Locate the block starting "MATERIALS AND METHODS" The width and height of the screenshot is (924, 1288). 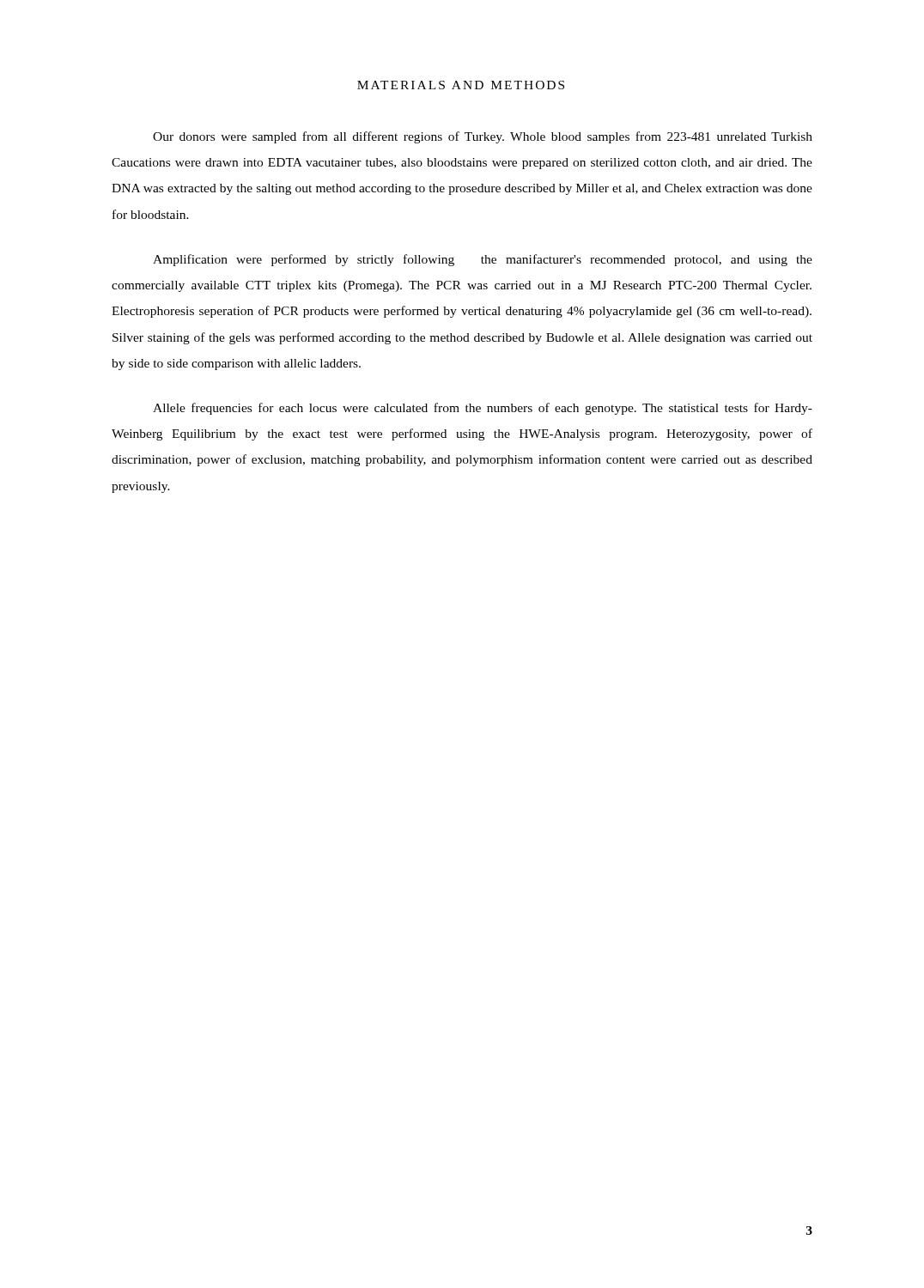(462, 85)
